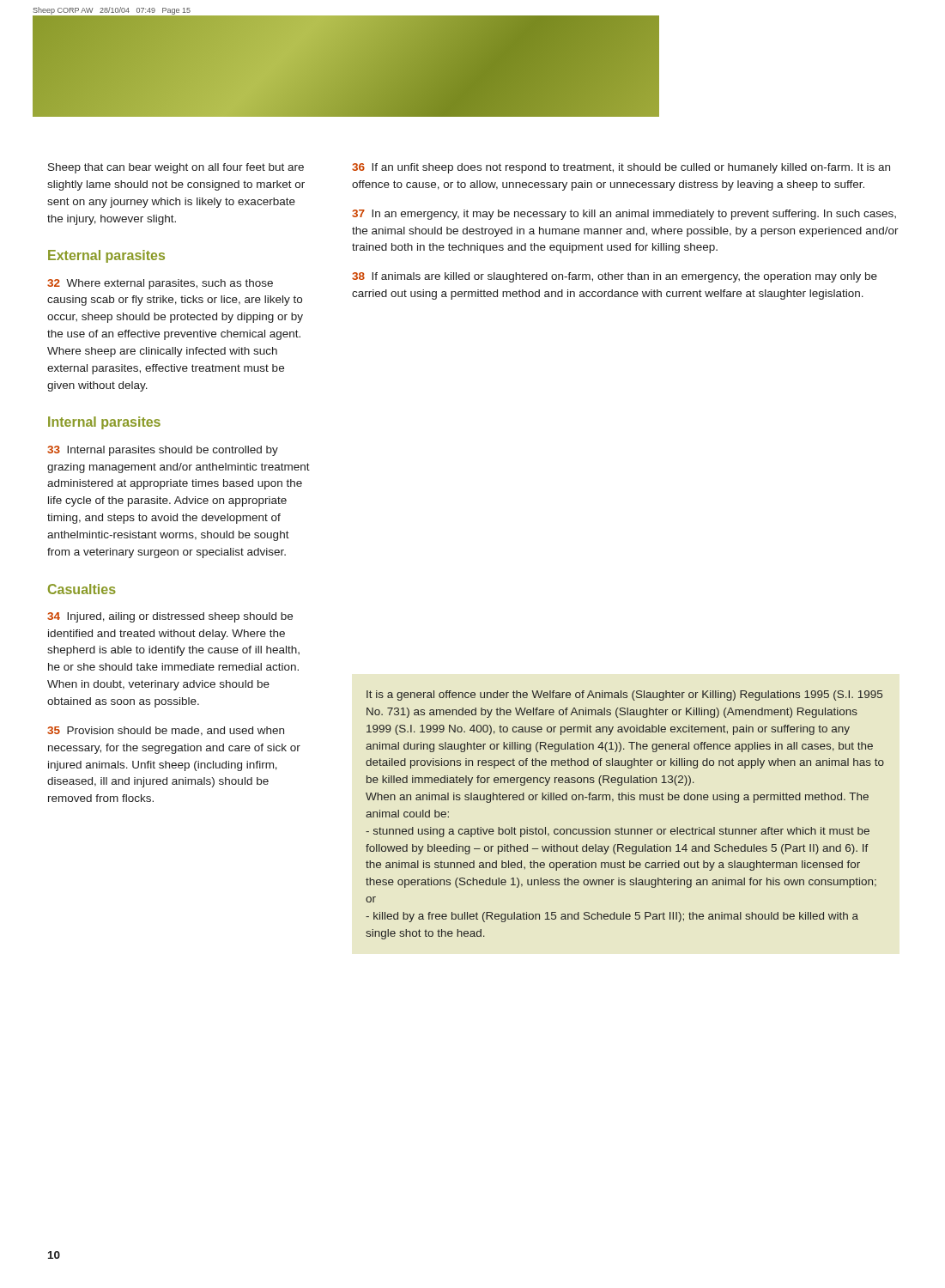
Task: Click on the photo
Action: tap(346, 66)
